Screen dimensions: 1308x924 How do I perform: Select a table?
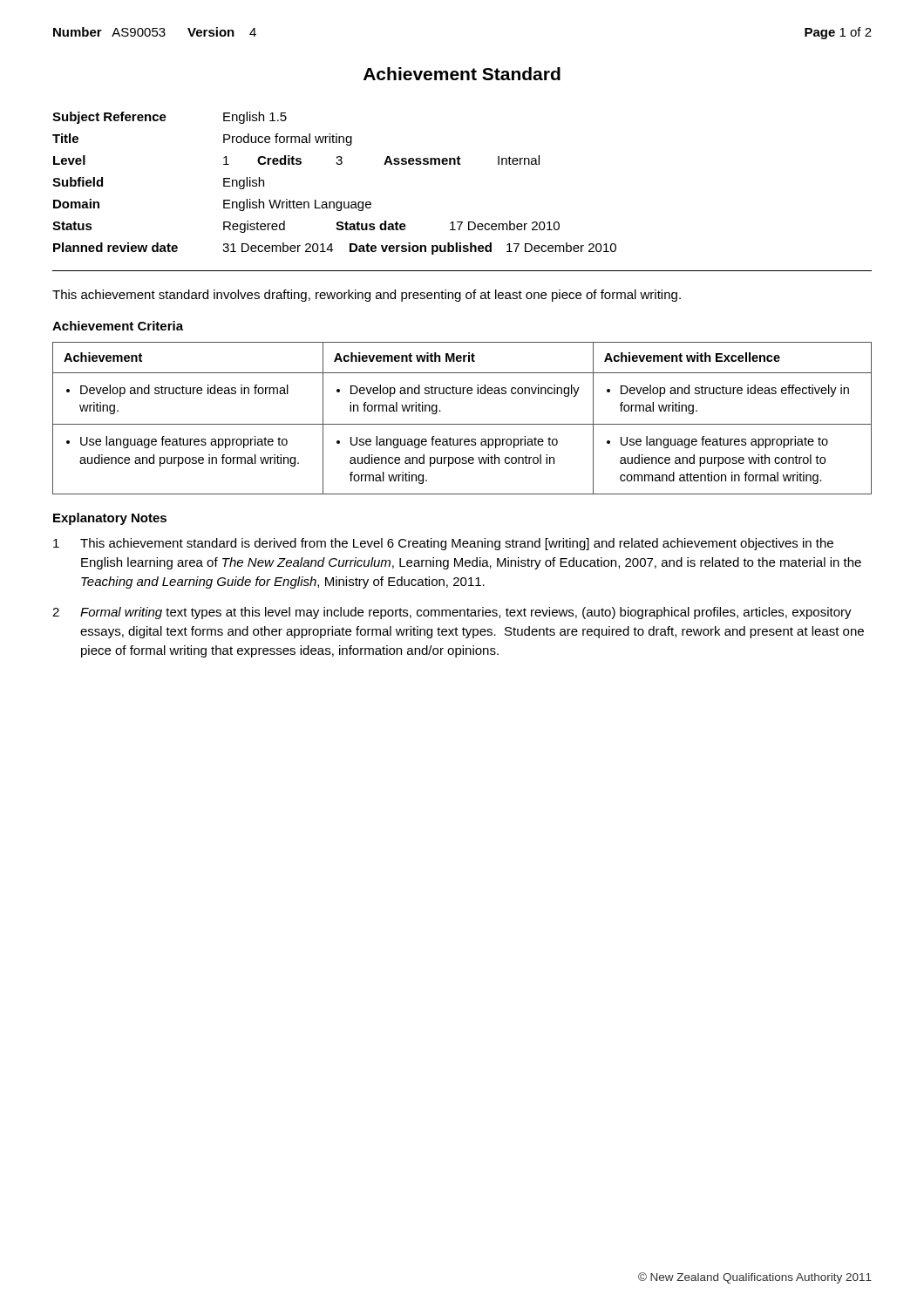pos(462,418)
